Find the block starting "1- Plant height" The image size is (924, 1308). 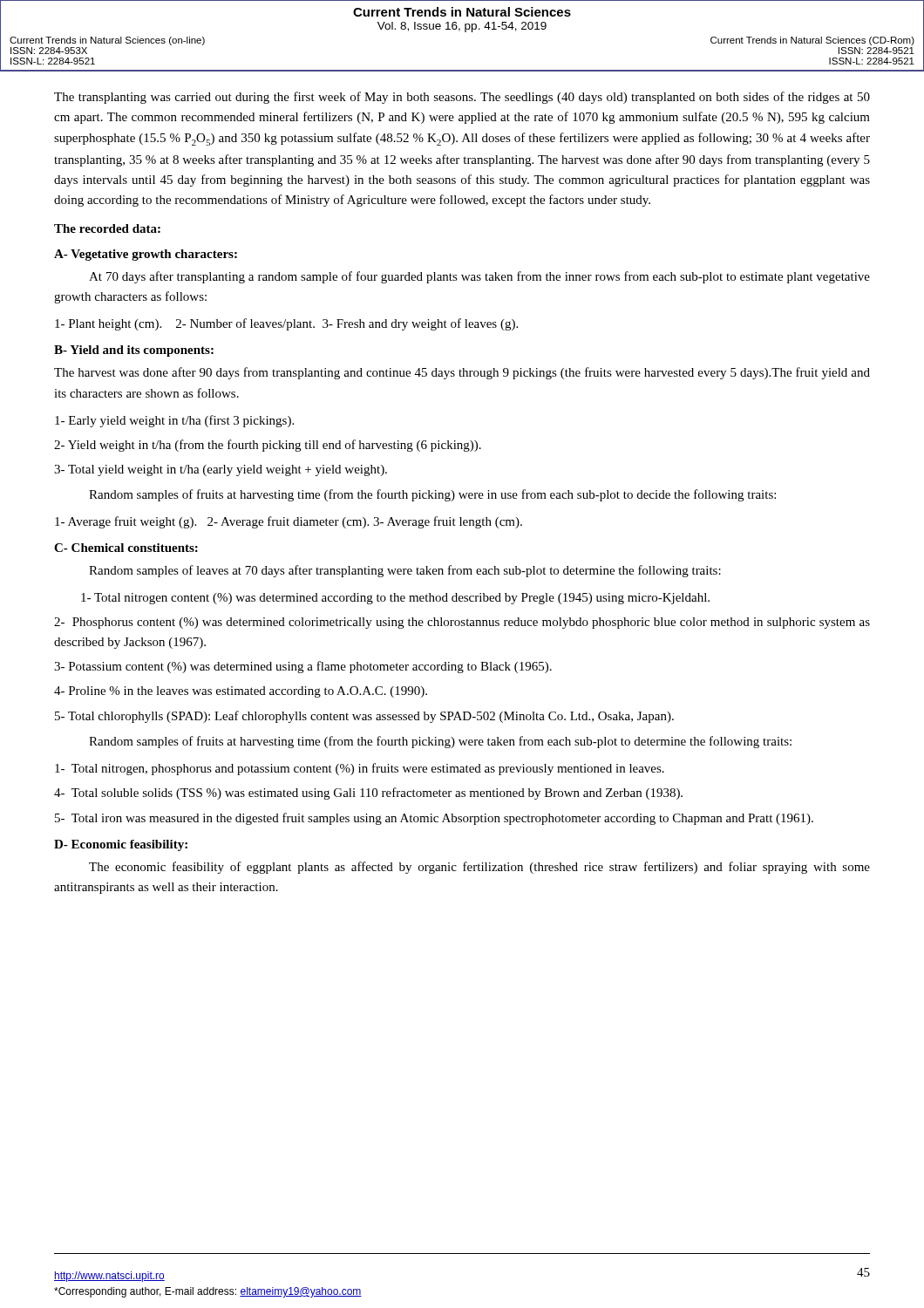286,324
